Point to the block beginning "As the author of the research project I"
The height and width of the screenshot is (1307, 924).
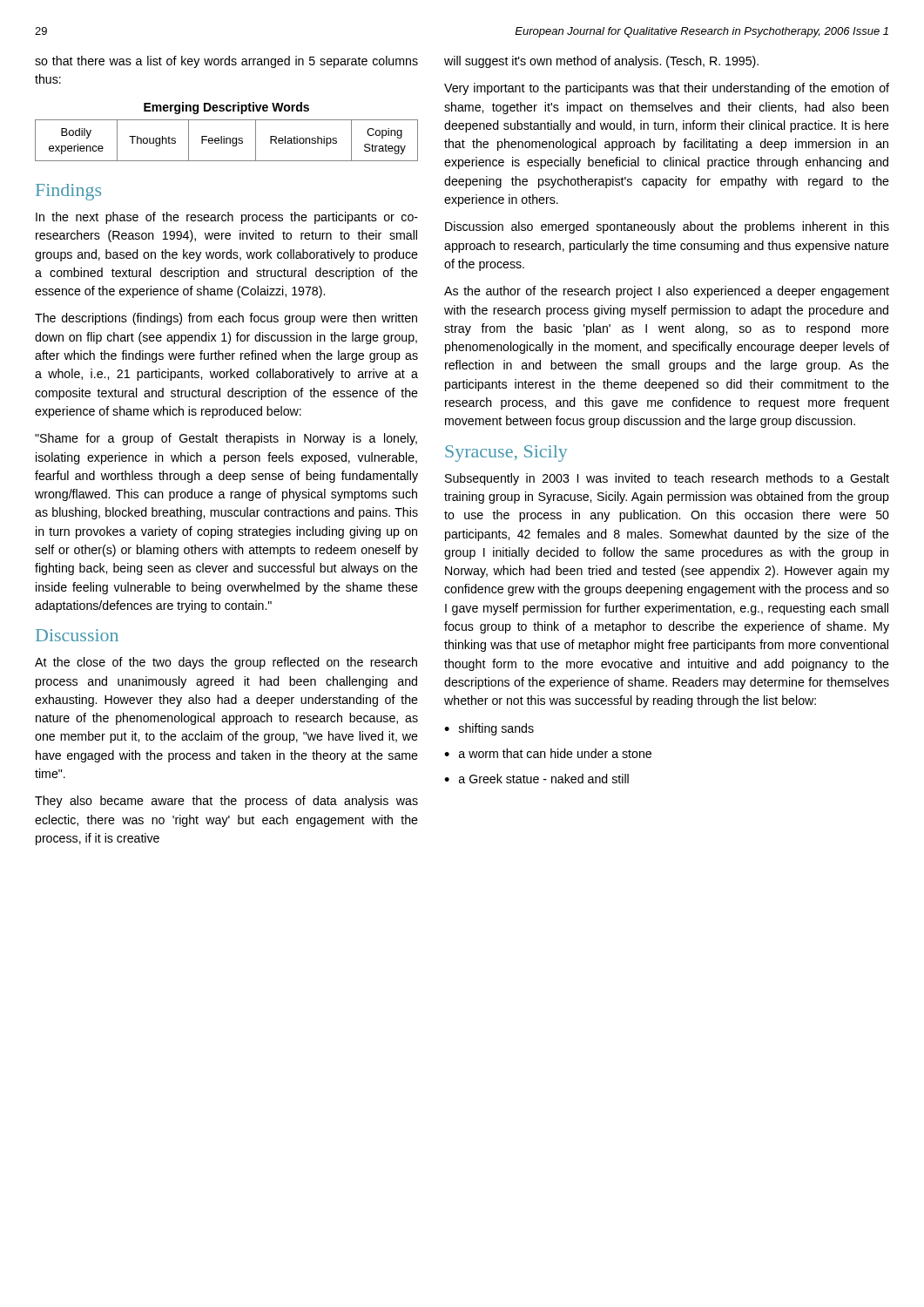pos(667,357)
